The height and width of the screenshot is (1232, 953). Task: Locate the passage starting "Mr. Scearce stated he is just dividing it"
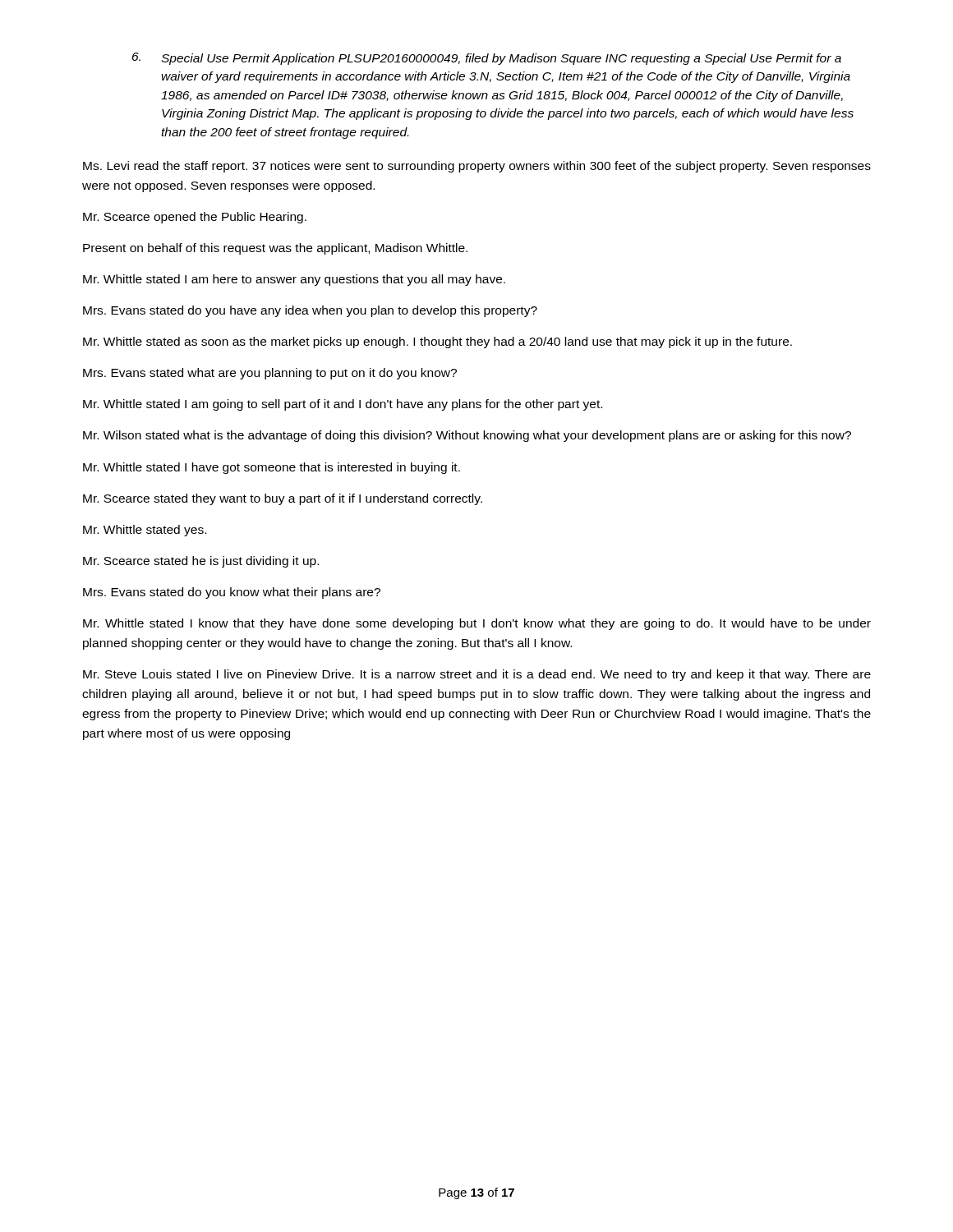[x=201, y=560]
